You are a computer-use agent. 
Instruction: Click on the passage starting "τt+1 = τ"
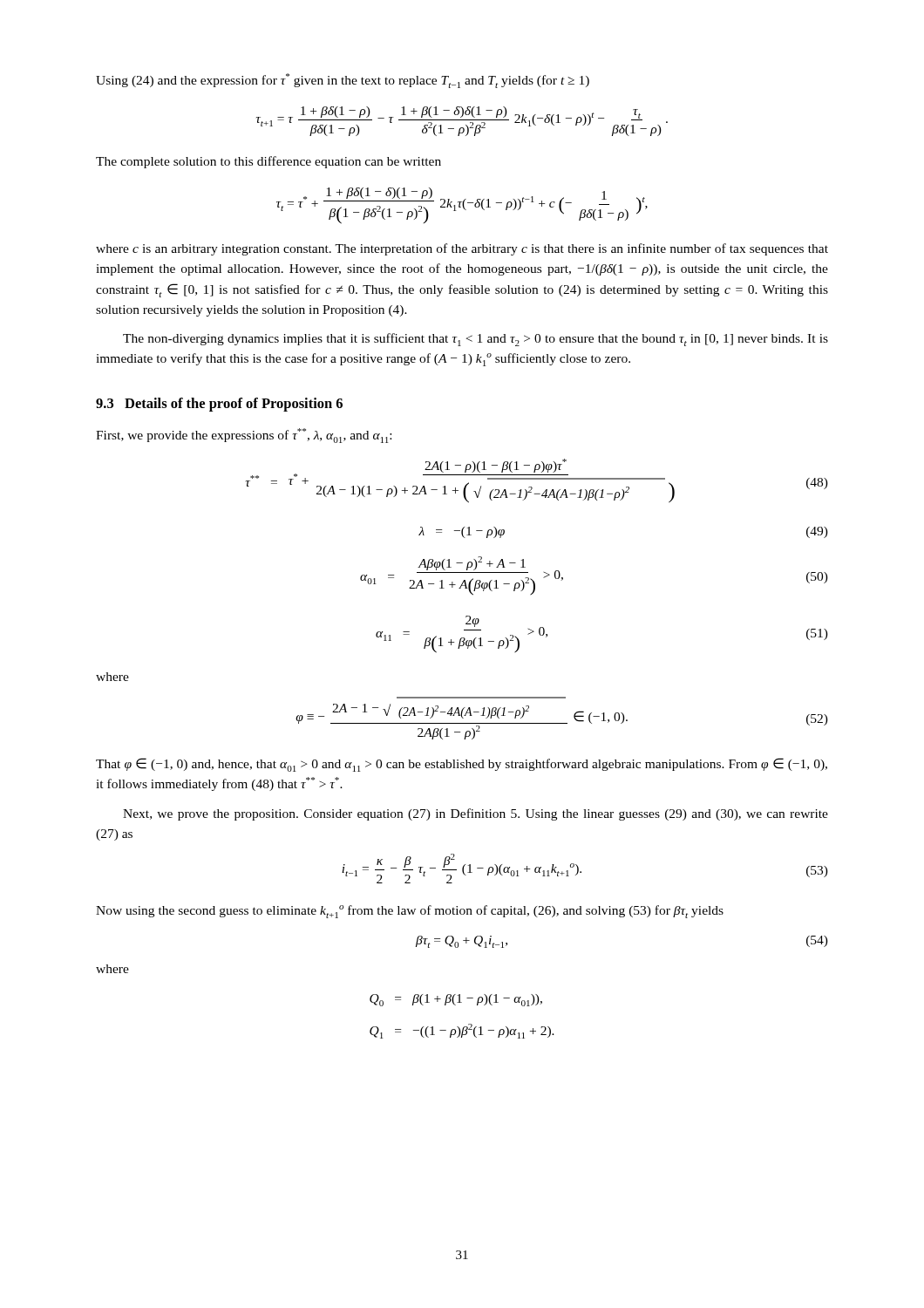[462, 120]
